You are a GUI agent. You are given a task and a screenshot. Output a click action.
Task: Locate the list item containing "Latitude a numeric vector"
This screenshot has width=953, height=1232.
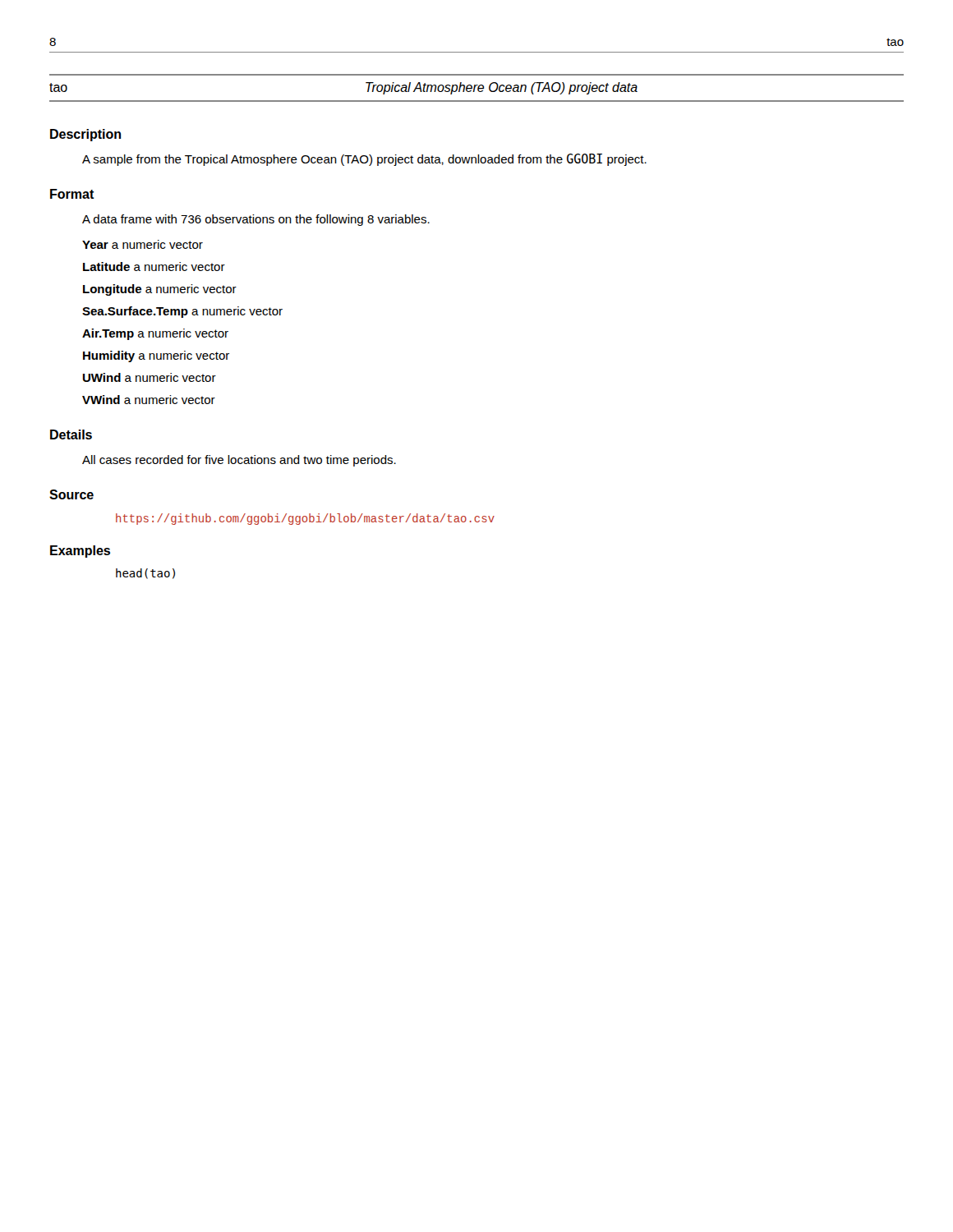(153, 267)
